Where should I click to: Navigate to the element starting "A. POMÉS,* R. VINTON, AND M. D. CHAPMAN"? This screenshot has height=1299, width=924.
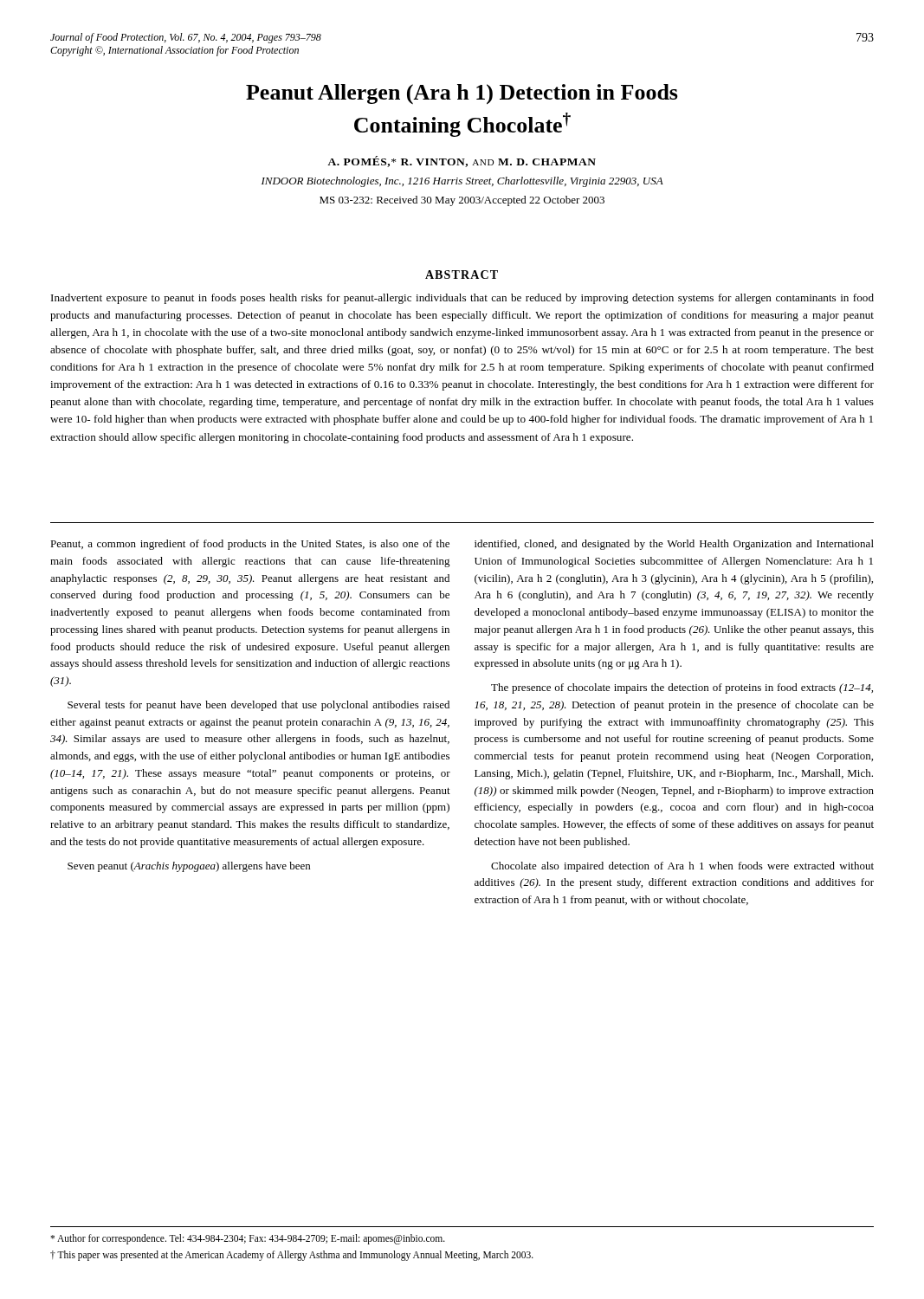[x=462, y=162]
